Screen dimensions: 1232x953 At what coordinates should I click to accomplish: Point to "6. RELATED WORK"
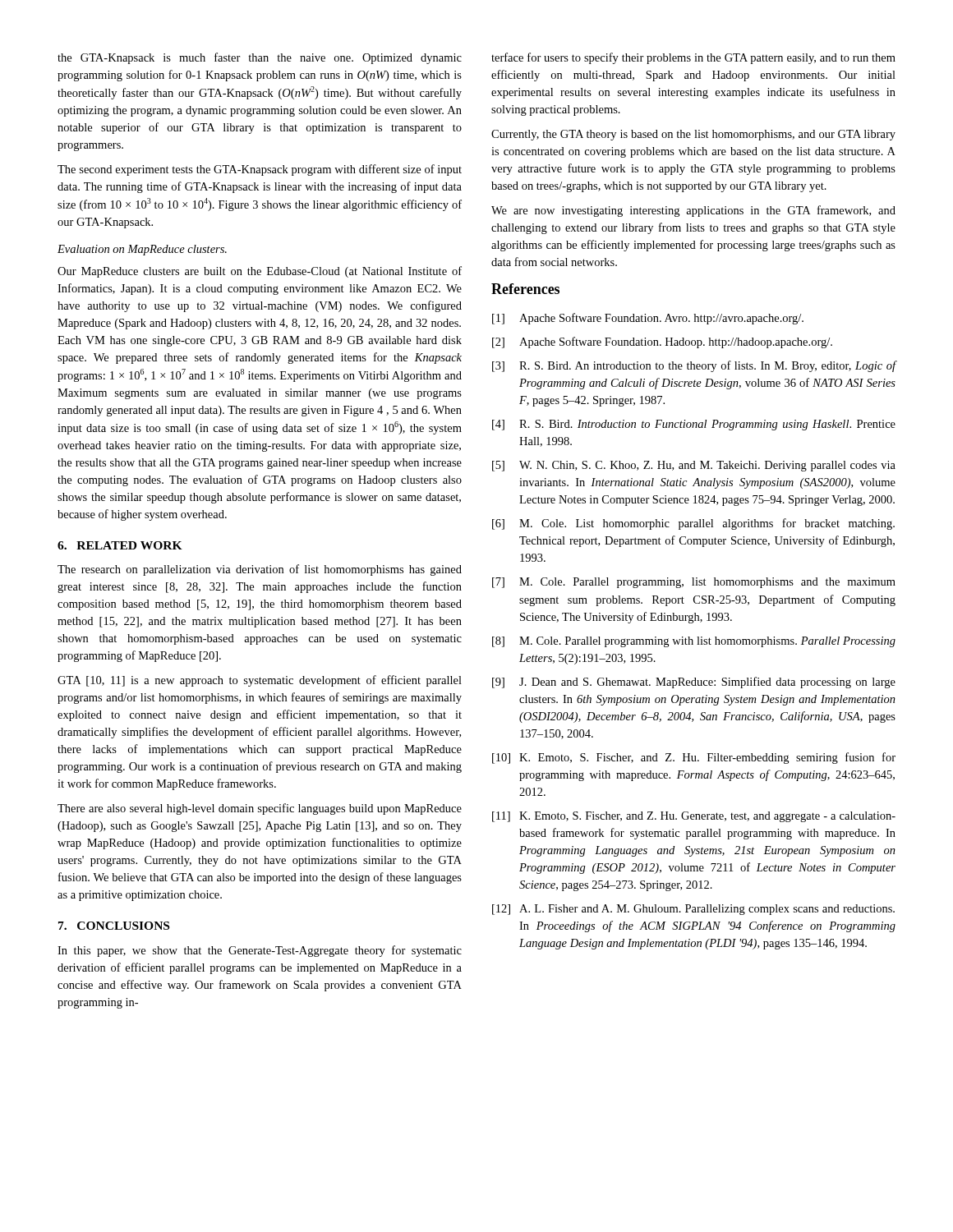click(120, 545)
